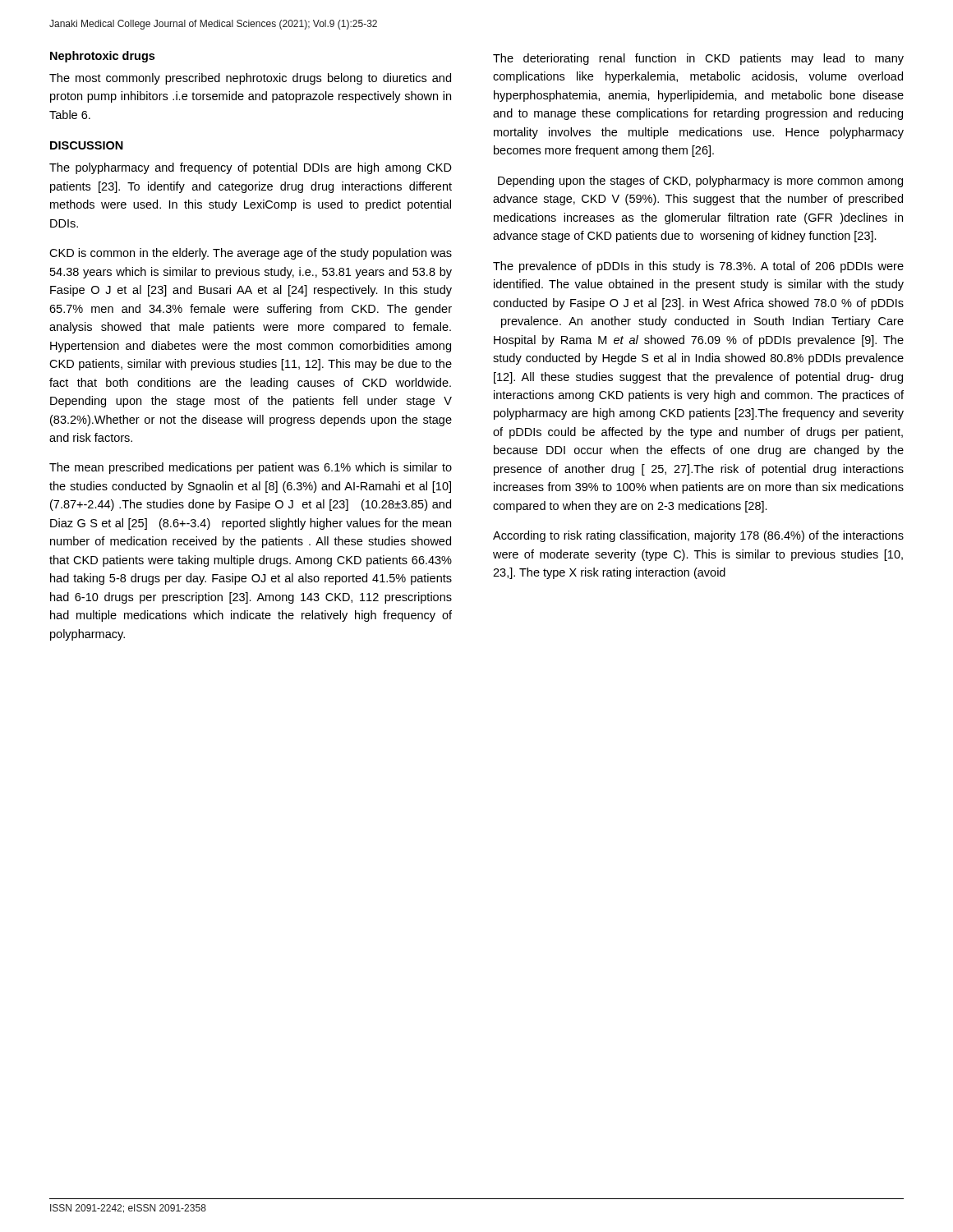The height and width of the screenshot is (1232, 953).
Task: Click the passage that begins "Depending upon the stages of CKD,"
Action: pyautogui.click(x=698, y=208)
